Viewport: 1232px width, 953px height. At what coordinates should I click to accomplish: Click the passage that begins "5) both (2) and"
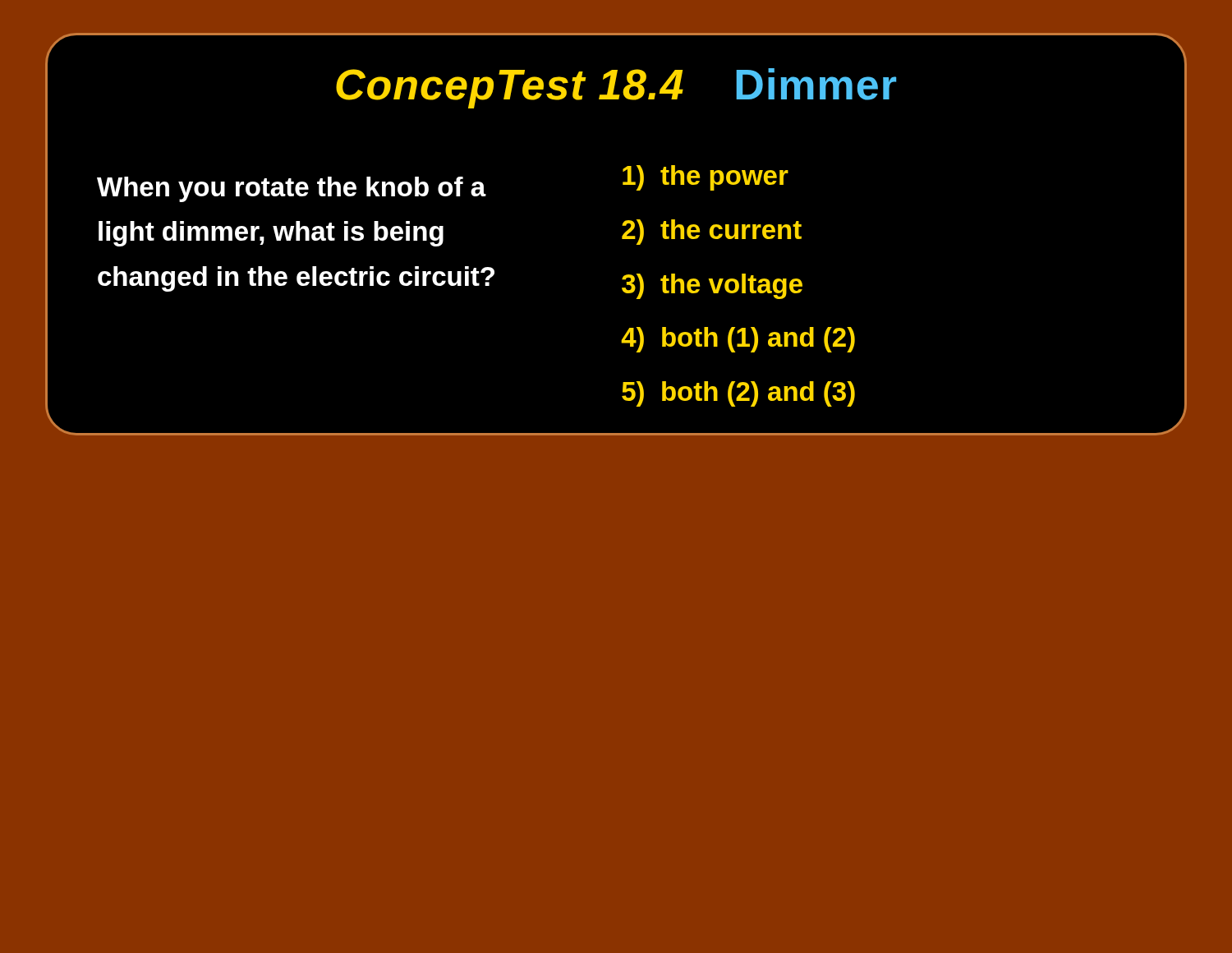(739, 391)
